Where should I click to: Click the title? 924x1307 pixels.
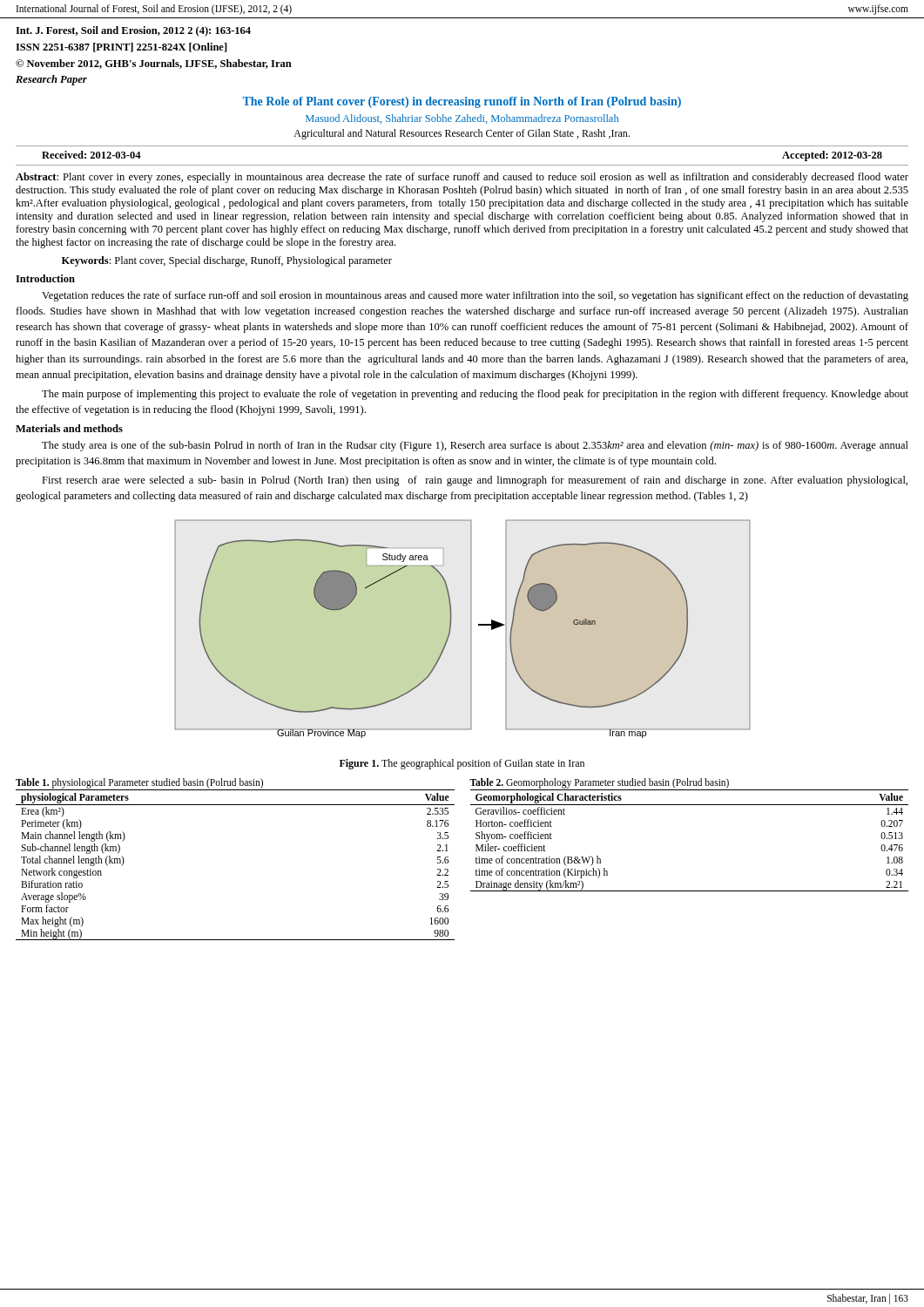pyautogui.click(x=462, y=102)
